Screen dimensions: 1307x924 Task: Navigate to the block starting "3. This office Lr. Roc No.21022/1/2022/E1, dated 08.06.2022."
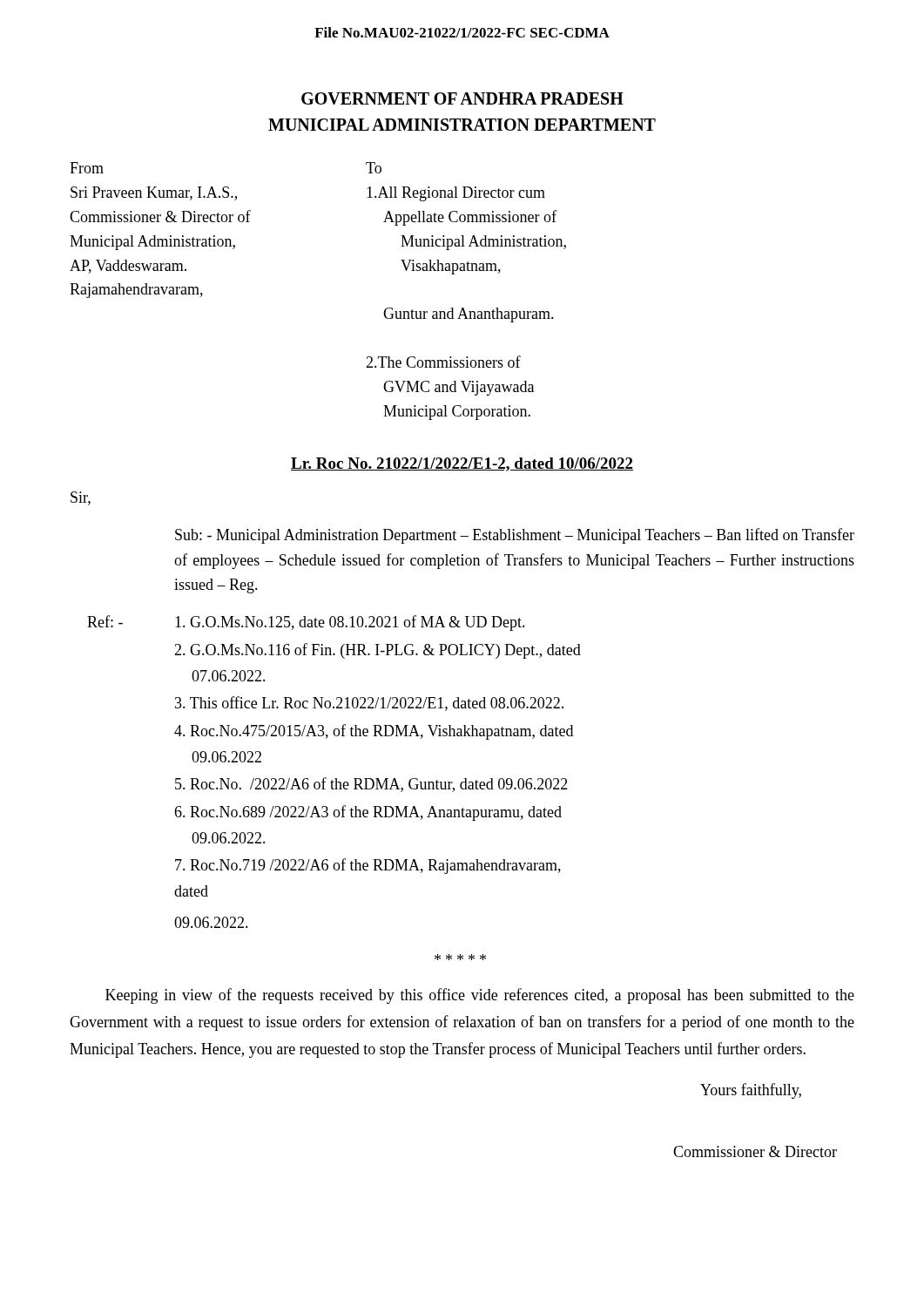[369, 703]
